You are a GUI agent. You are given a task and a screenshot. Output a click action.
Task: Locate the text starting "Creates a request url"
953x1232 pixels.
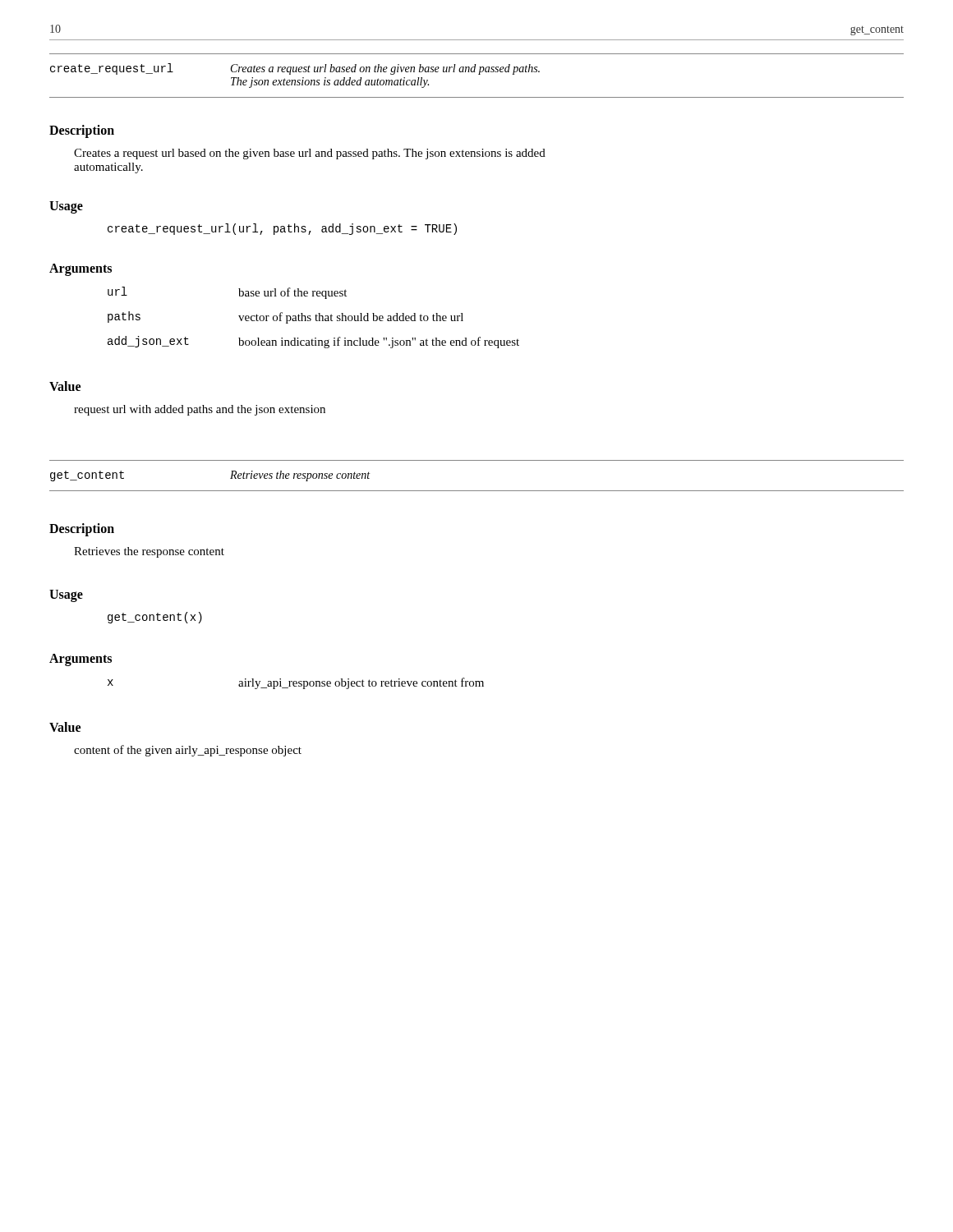point(310,160)
